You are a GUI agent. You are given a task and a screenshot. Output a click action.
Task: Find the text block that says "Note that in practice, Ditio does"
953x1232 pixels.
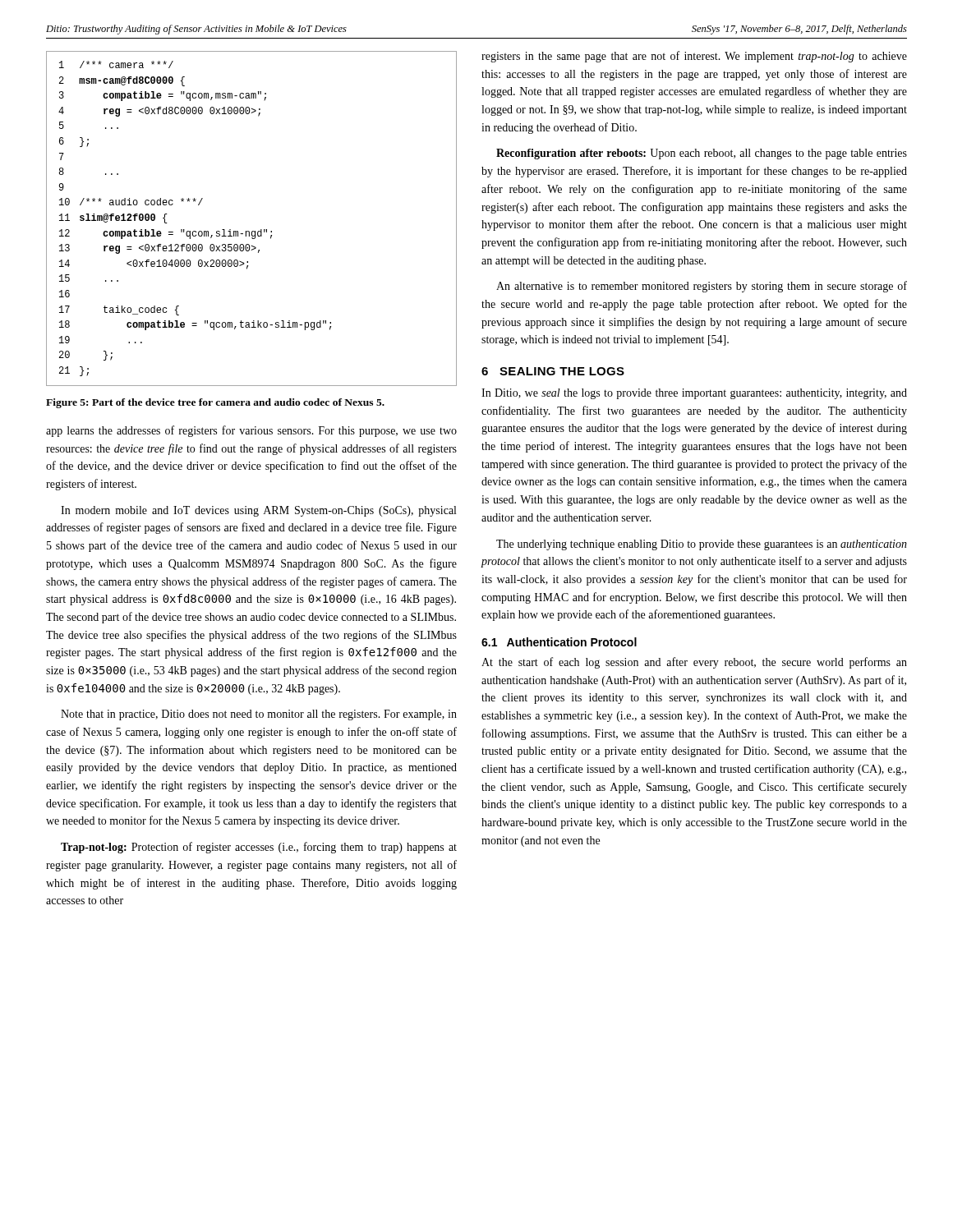(x=251, y=768)
